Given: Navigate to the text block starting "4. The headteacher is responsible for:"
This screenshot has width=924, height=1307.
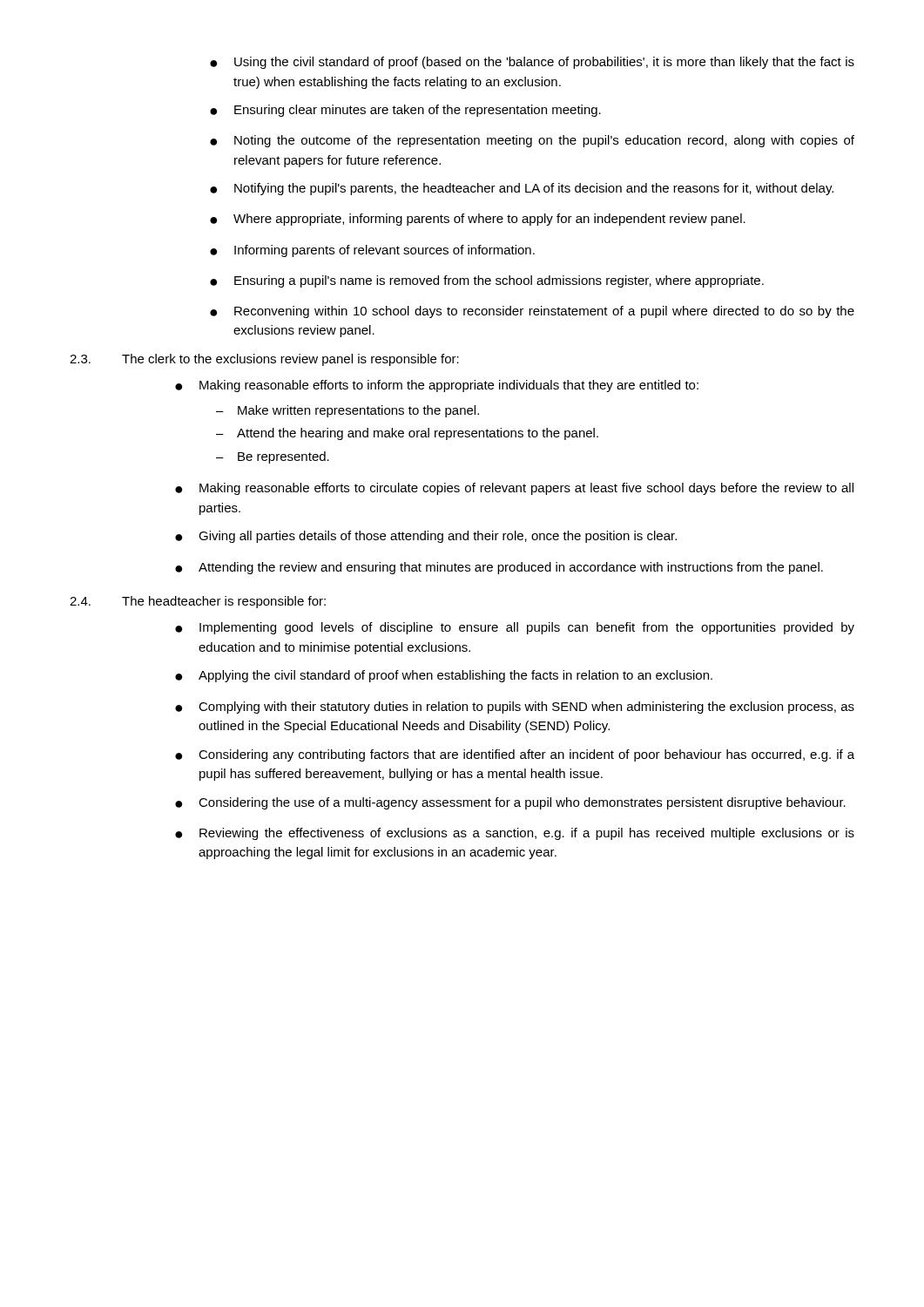Looking at the screenshot, I should 198,602.
